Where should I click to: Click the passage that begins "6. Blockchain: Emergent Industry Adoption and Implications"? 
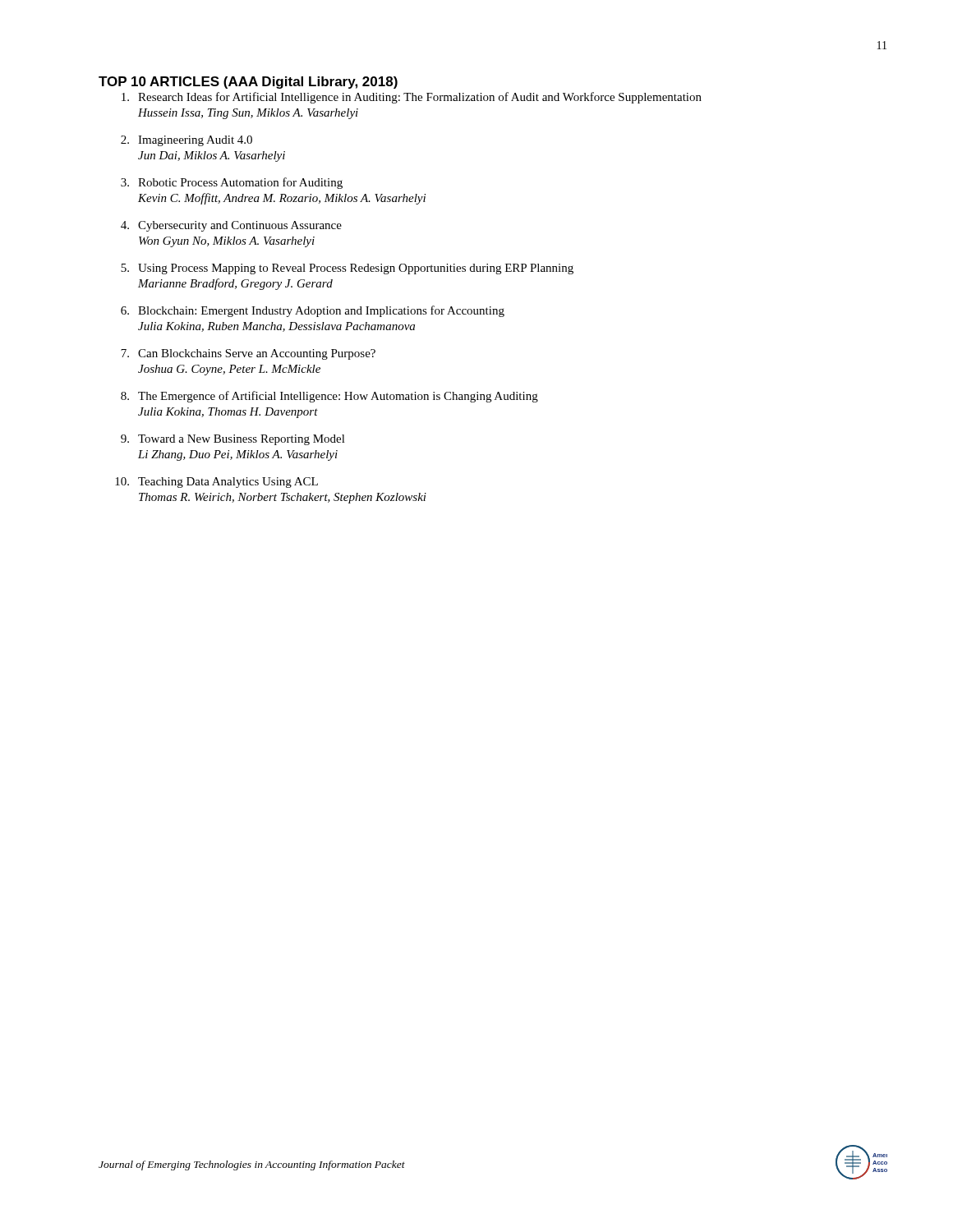click(485, 319)
